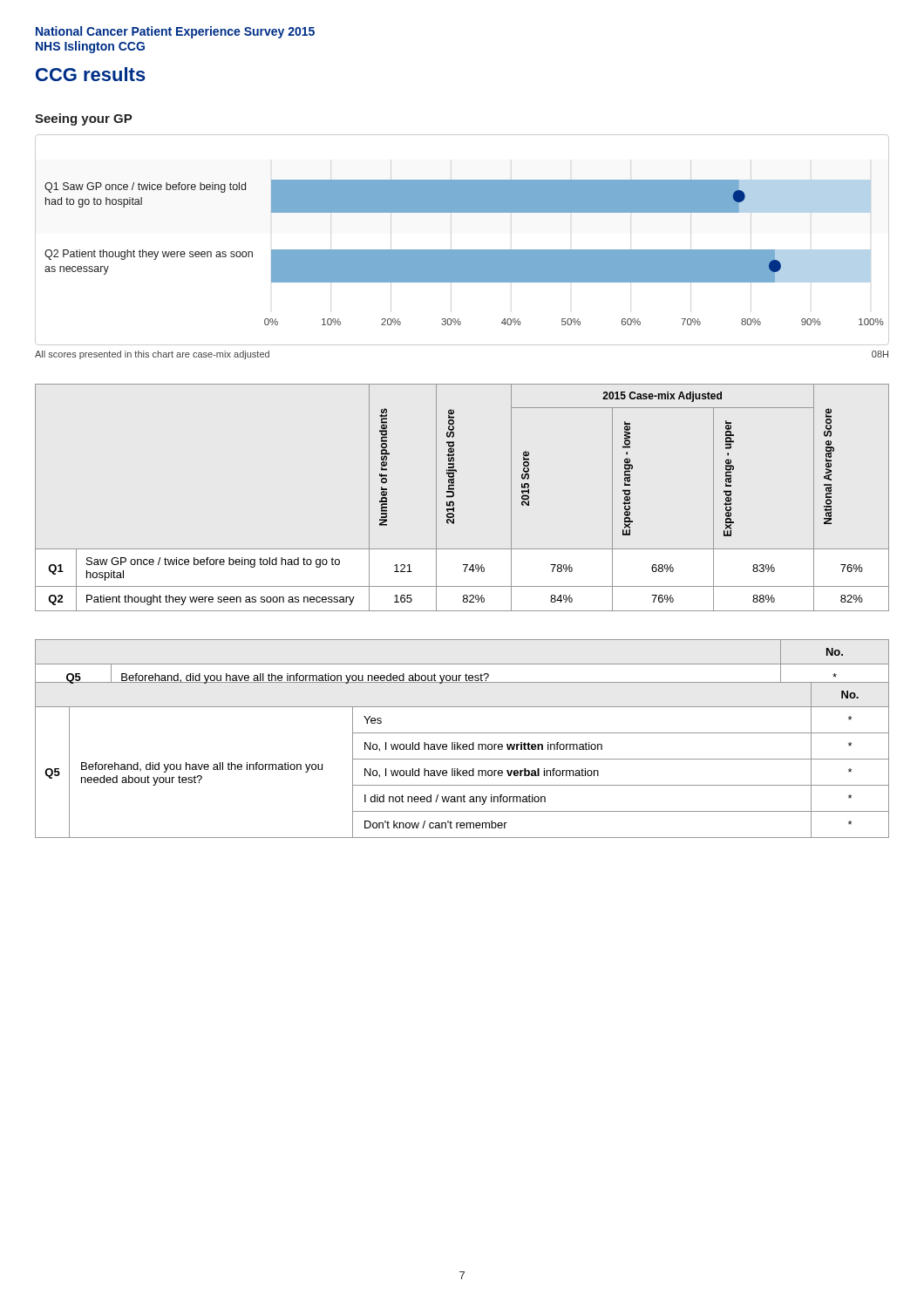This screenshot has height=1308, width=924.
Task: Click on the block starting "Seeing your GP"
Action: coord(84,118)
